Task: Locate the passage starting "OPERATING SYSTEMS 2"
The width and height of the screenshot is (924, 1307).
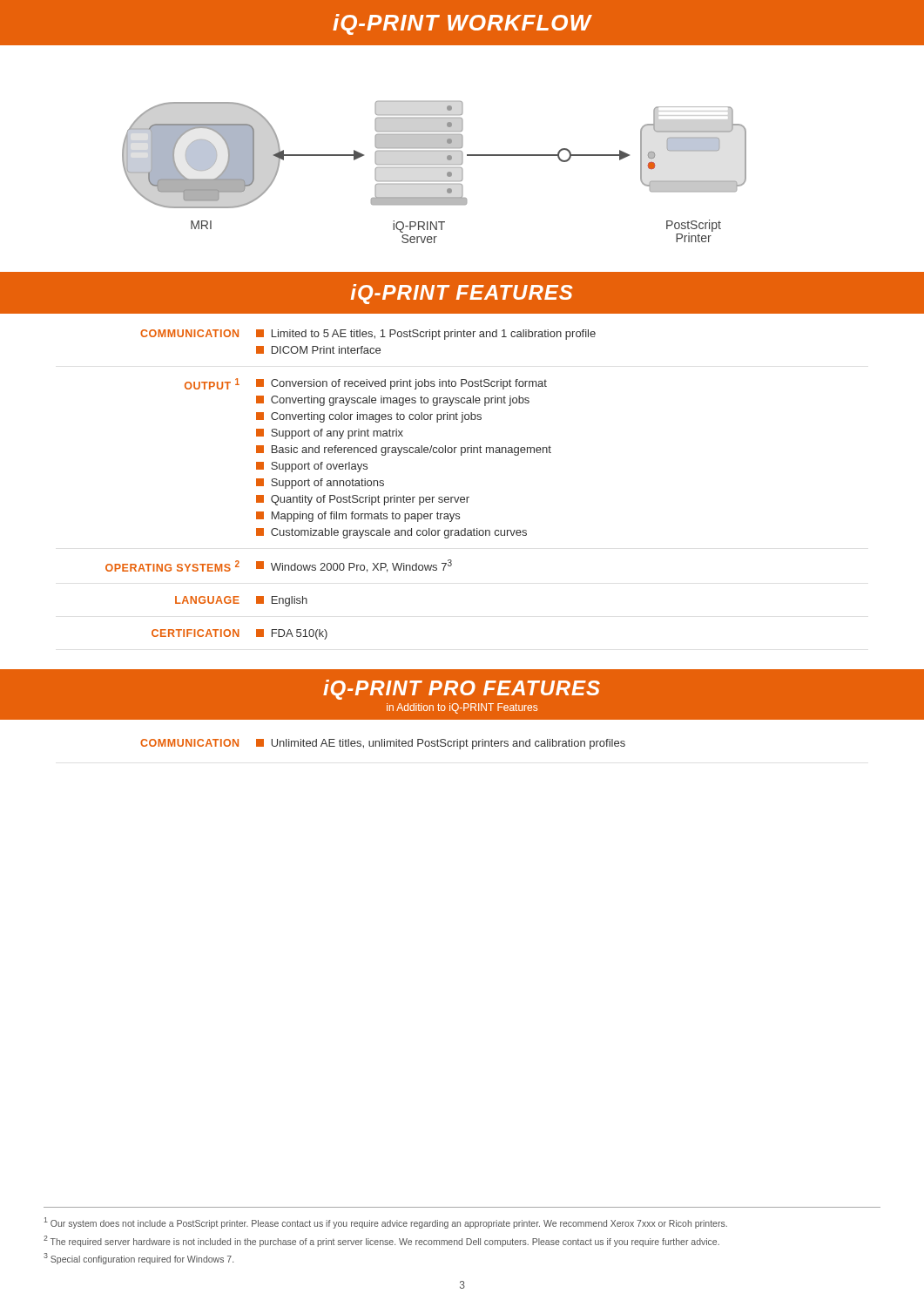Action: 173,567
